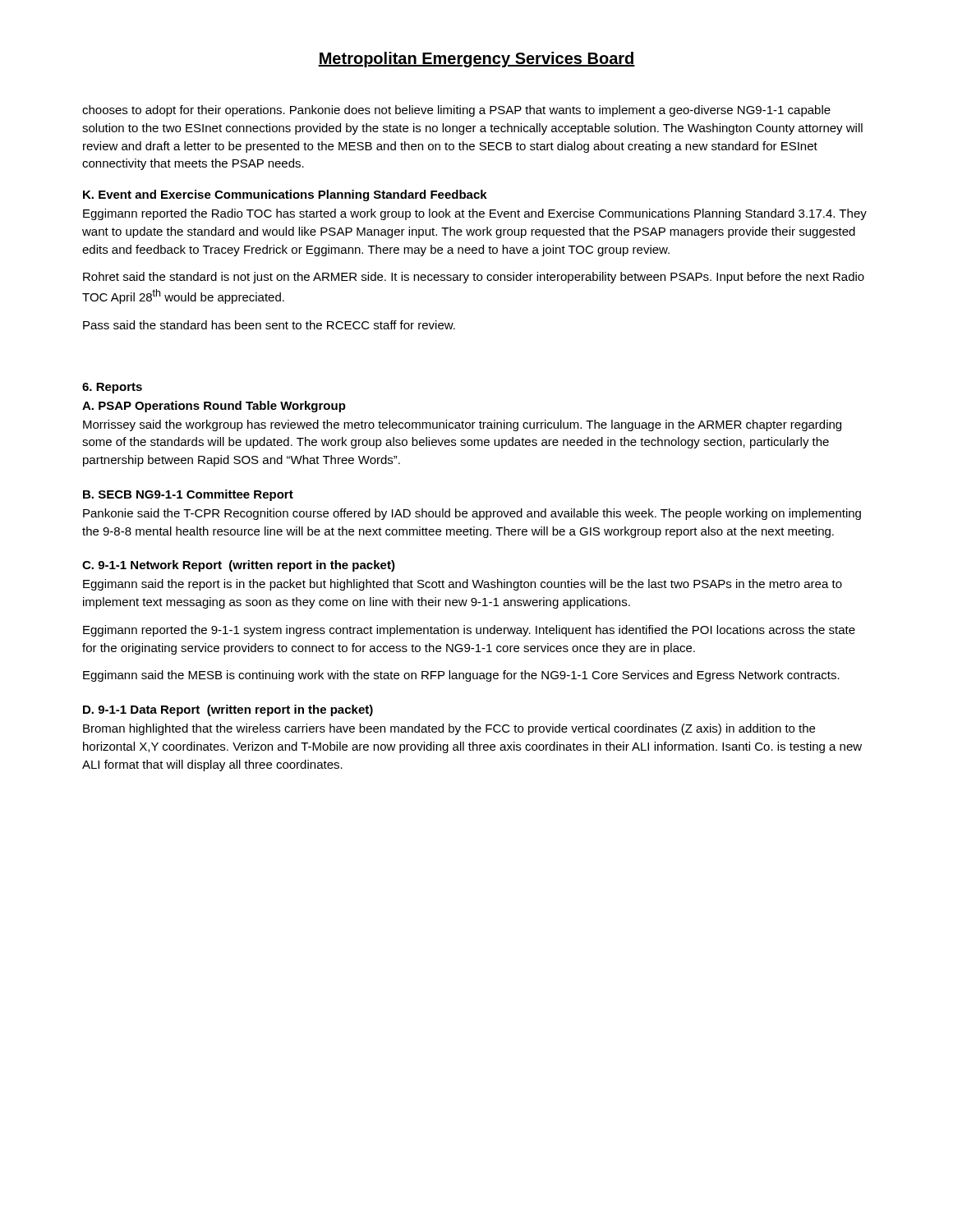Viewport: 953px width, 1232px height.
Task: Point to the block beginning "Eggimann reported the Radio"
Action: tap(476, 231)
